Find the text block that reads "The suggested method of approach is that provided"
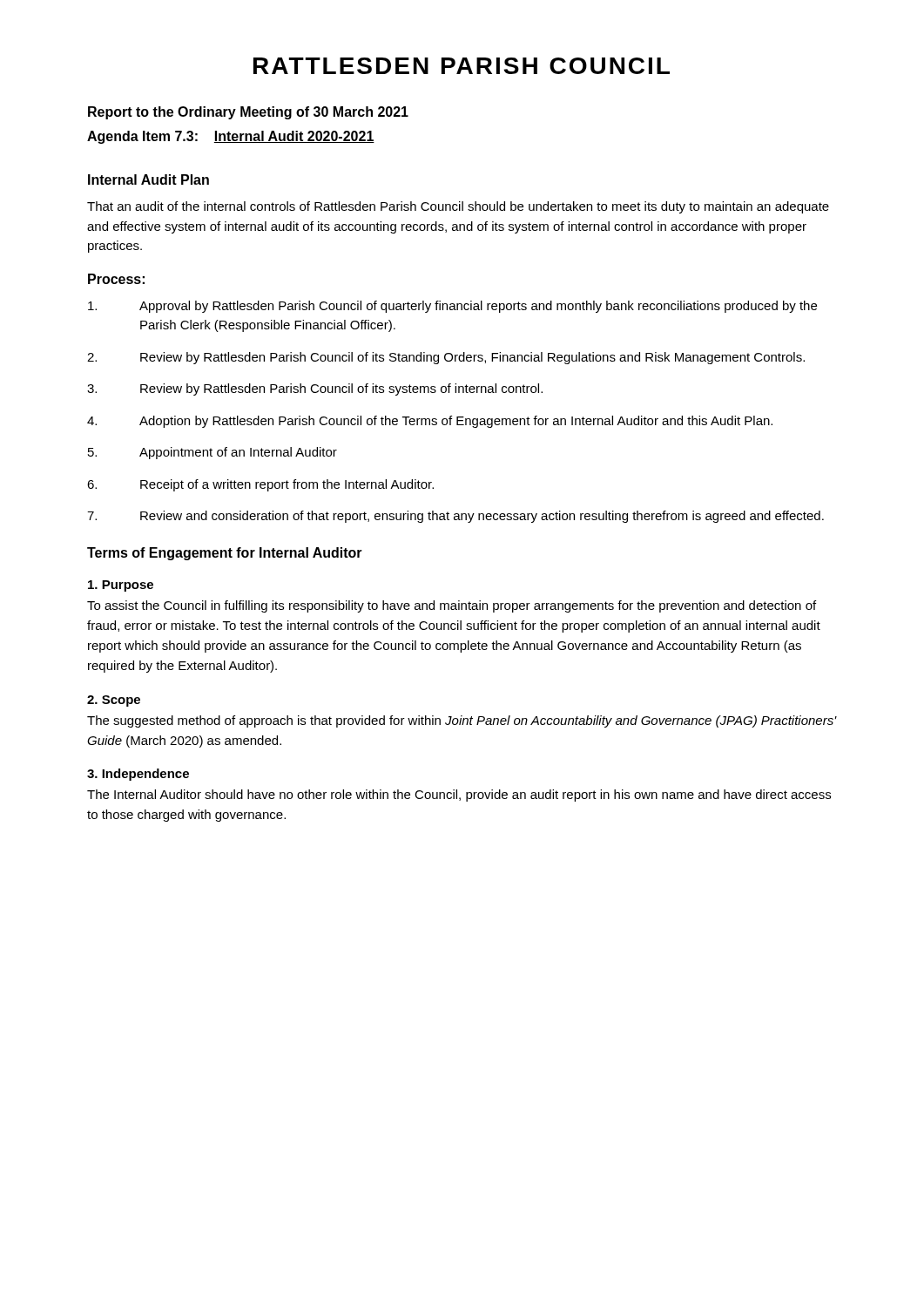 (x=462, y=730)
